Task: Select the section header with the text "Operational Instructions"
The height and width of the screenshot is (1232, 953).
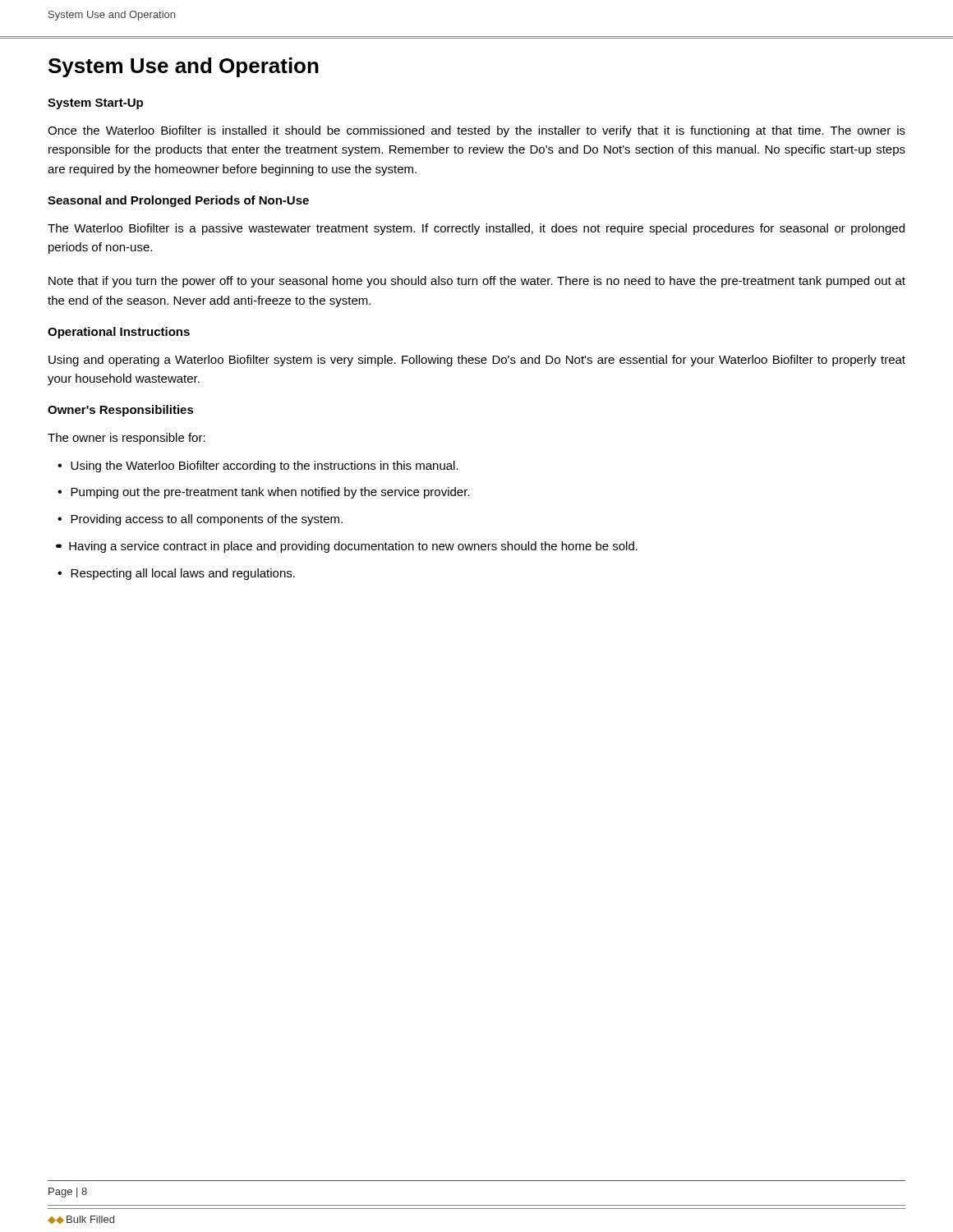Action: tap(119, 331)
